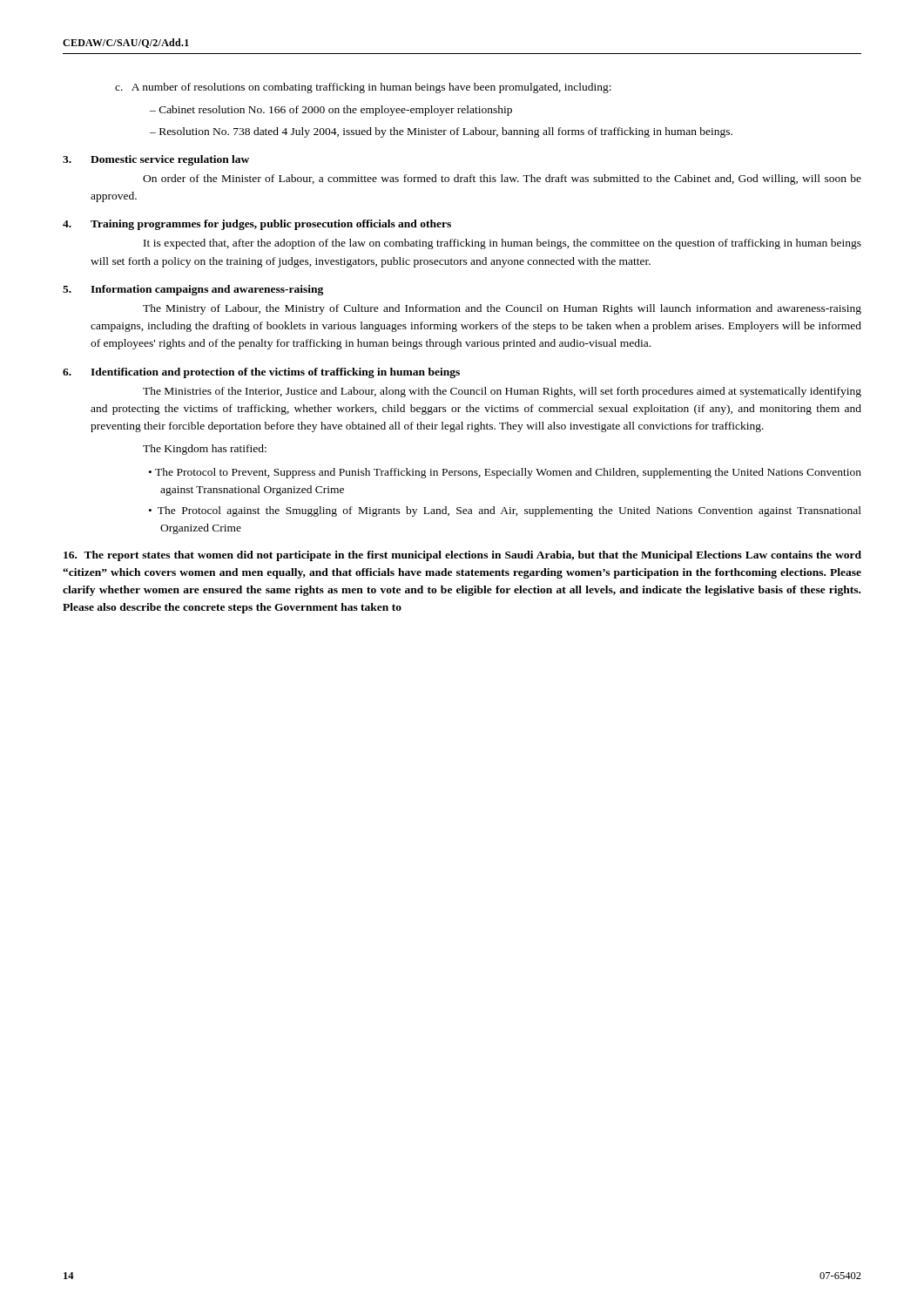Locate the section header that reads "6. Identification and protection of the victims of"
The image size is (924, 1307).
coord(462,372)
